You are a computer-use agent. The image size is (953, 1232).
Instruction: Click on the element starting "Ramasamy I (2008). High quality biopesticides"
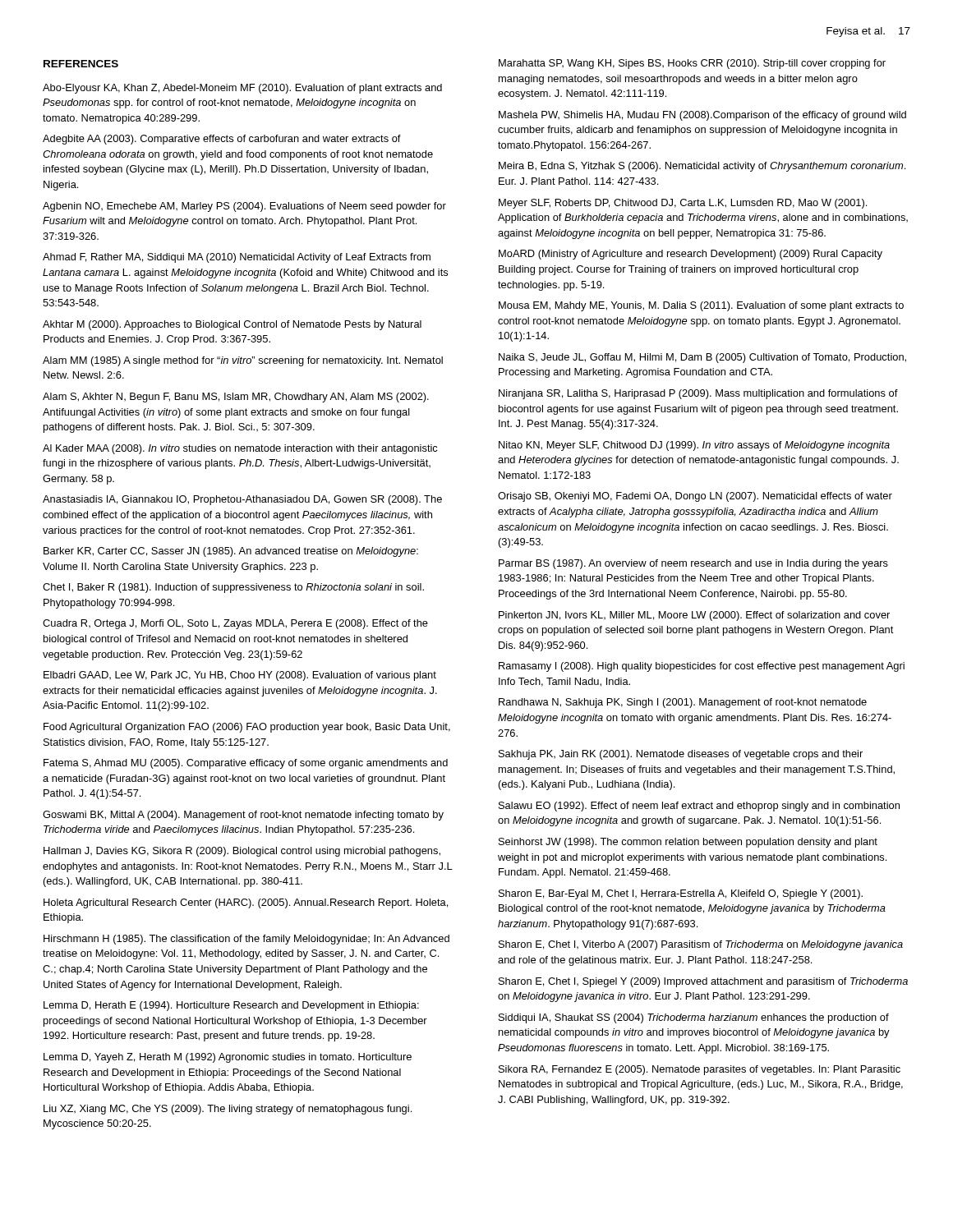(701, 674)
